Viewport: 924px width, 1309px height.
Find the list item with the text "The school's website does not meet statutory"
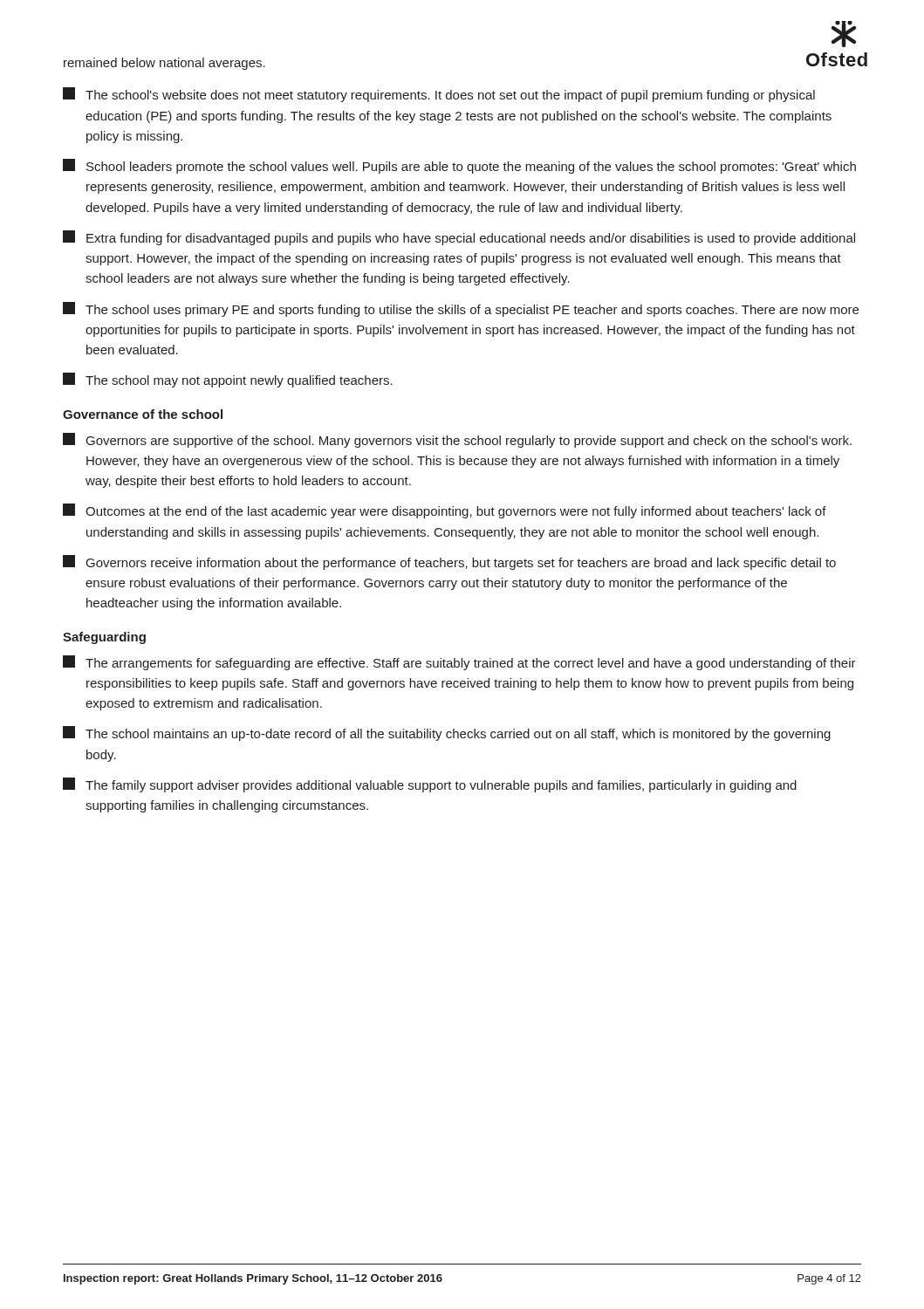pyautogui.click(x=462, y=115)
